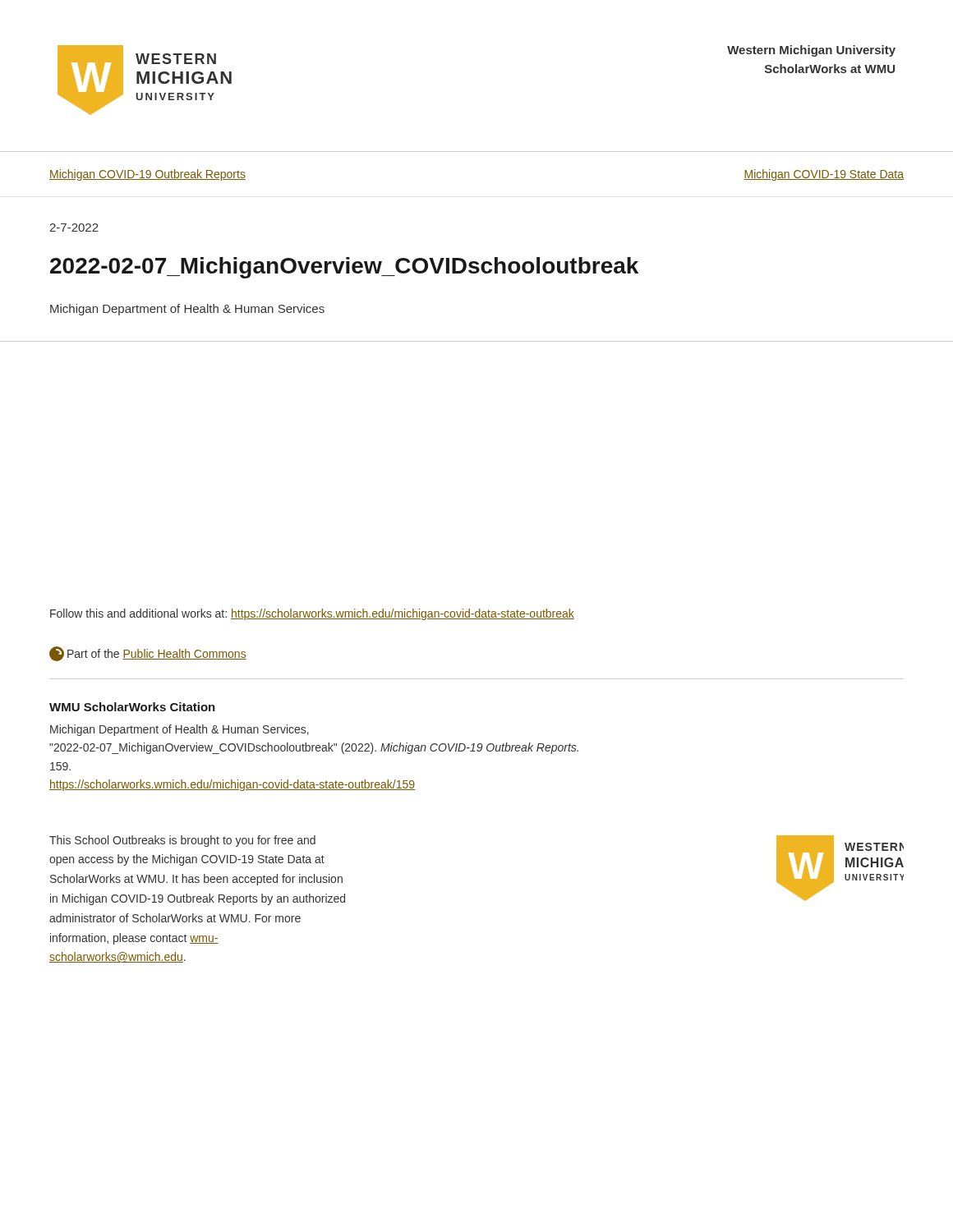The width and height of the screenshot is (953, 1232).
Task: Where is the passage that starts "Michigan COVID-19 State"?
Action: (824, 174)
